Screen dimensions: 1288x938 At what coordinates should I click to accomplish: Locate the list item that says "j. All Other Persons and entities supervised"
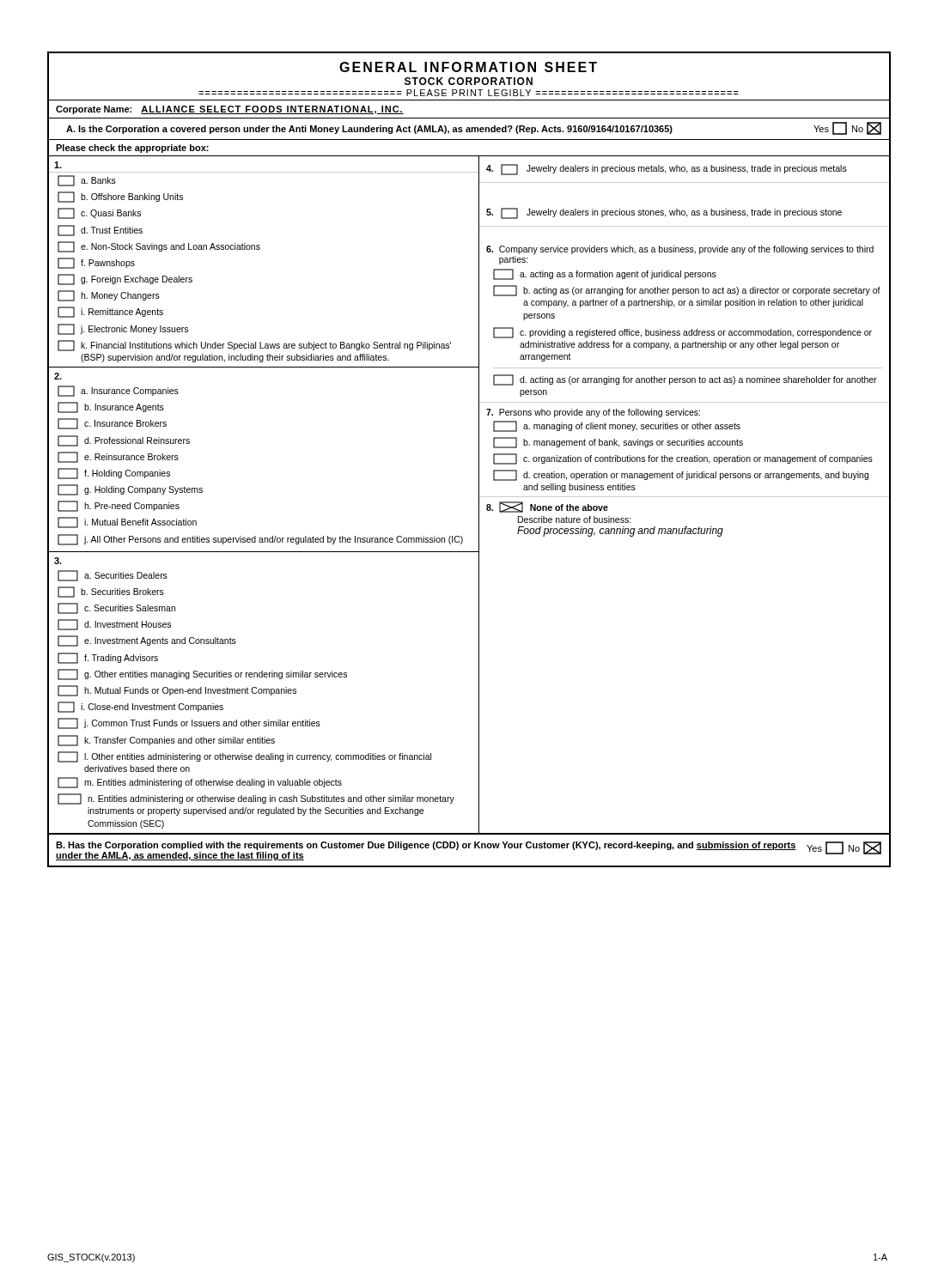260,540
